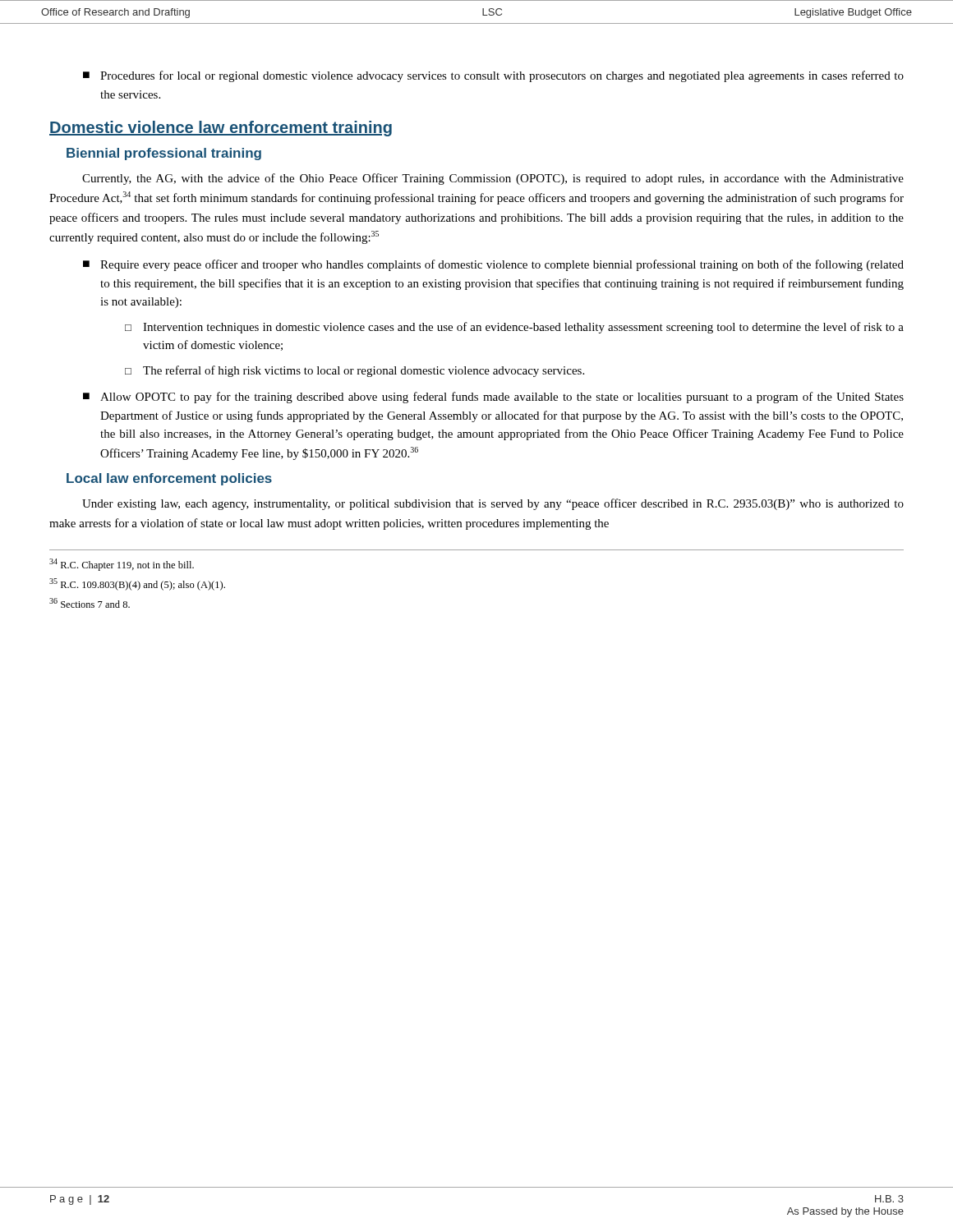Point to the text starting "■ Require every peace officer"
The height and width of the screenshot is (1232, 953).
click(x=493, y=317)
